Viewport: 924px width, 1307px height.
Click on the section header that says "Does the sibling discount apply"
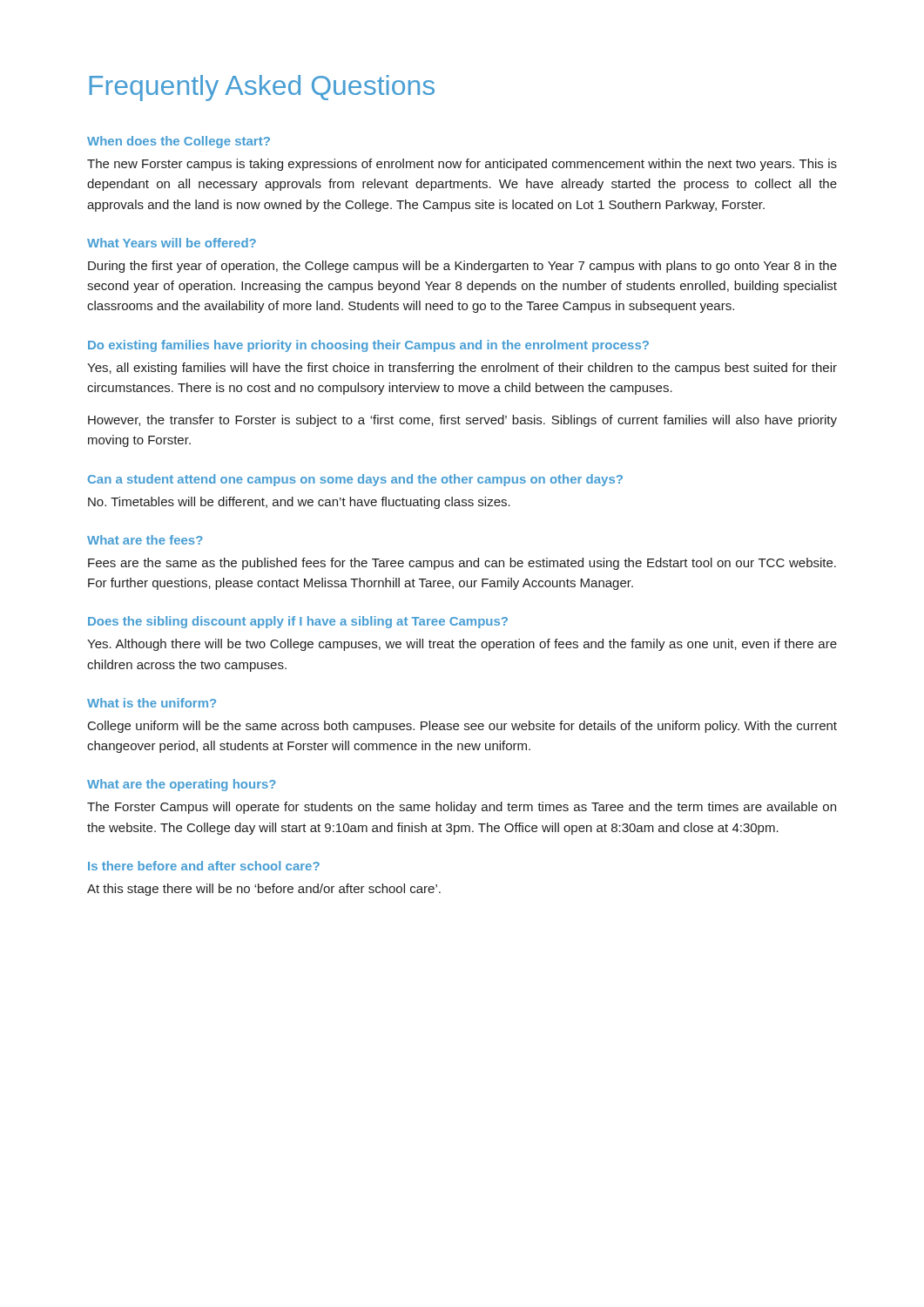click(x=462, y=621)
